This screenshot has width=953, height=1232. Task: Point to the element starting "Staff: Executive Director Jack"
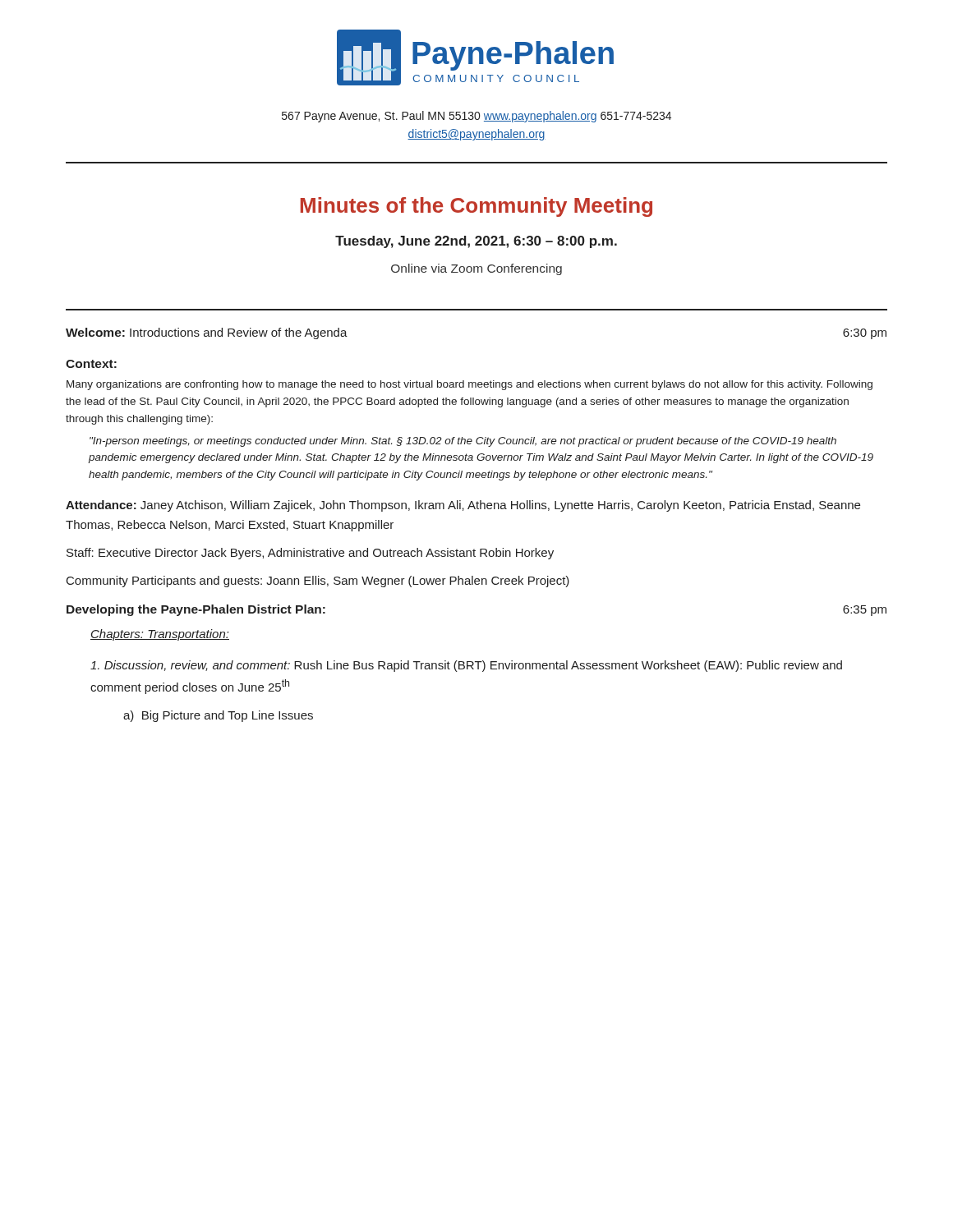pyautogui.click(x=310, y=553)
